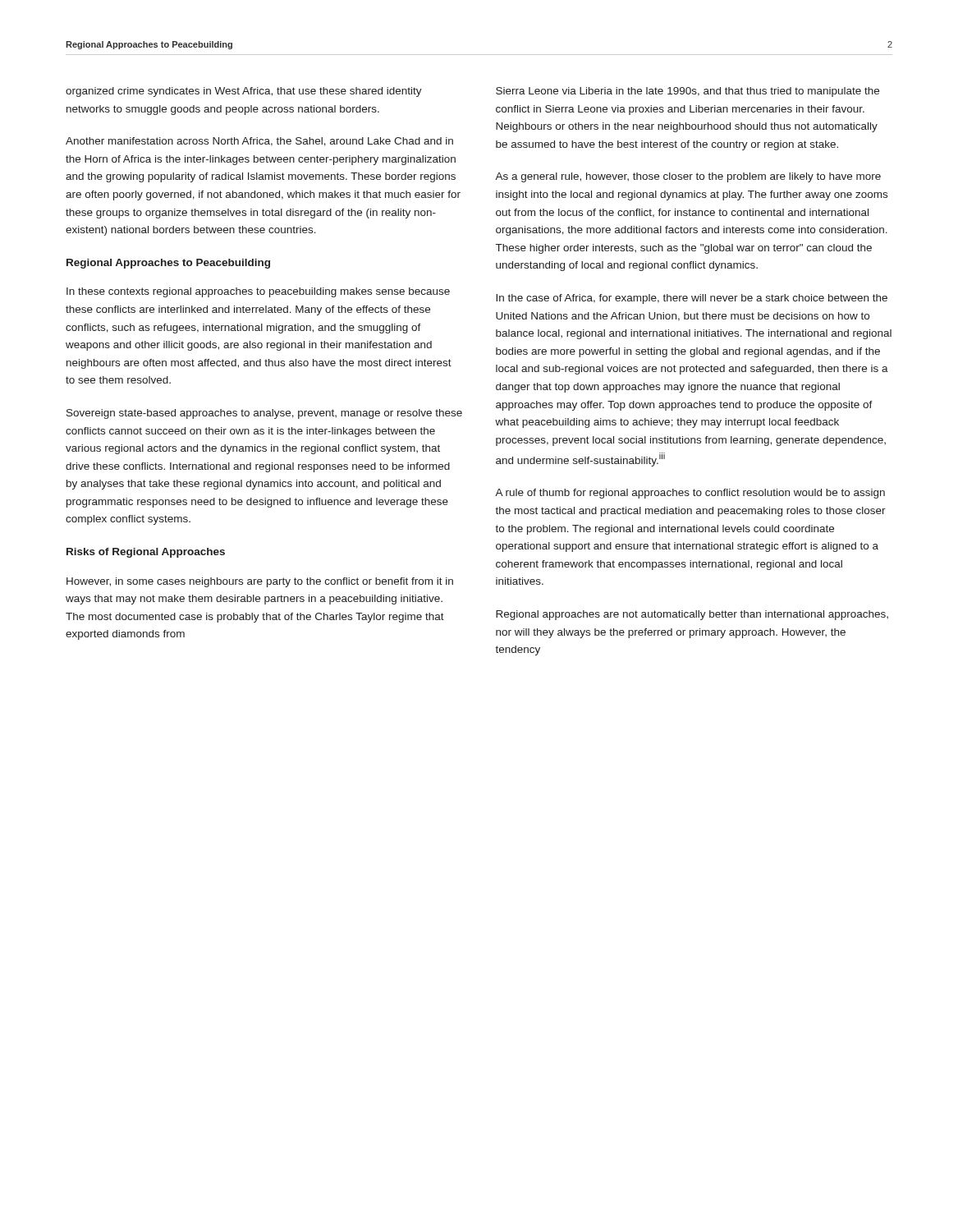
Task: Click on the section header that reads "Risks of Regional Approaches"
Action: (x=146, y=552)
